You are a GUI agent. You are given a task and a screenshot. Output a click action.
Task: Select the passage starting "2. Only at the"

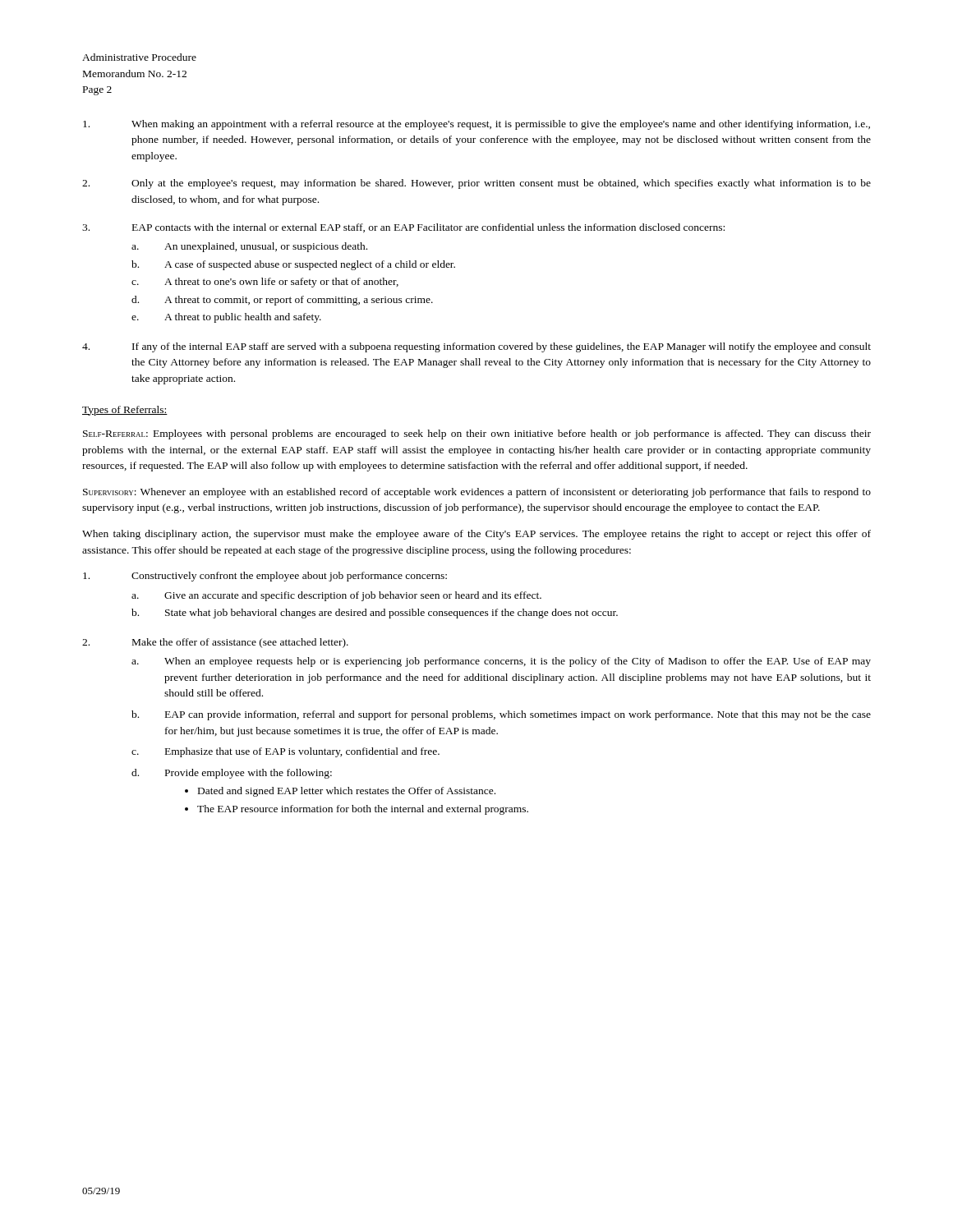pyautogui.click(x=476, y=191)
